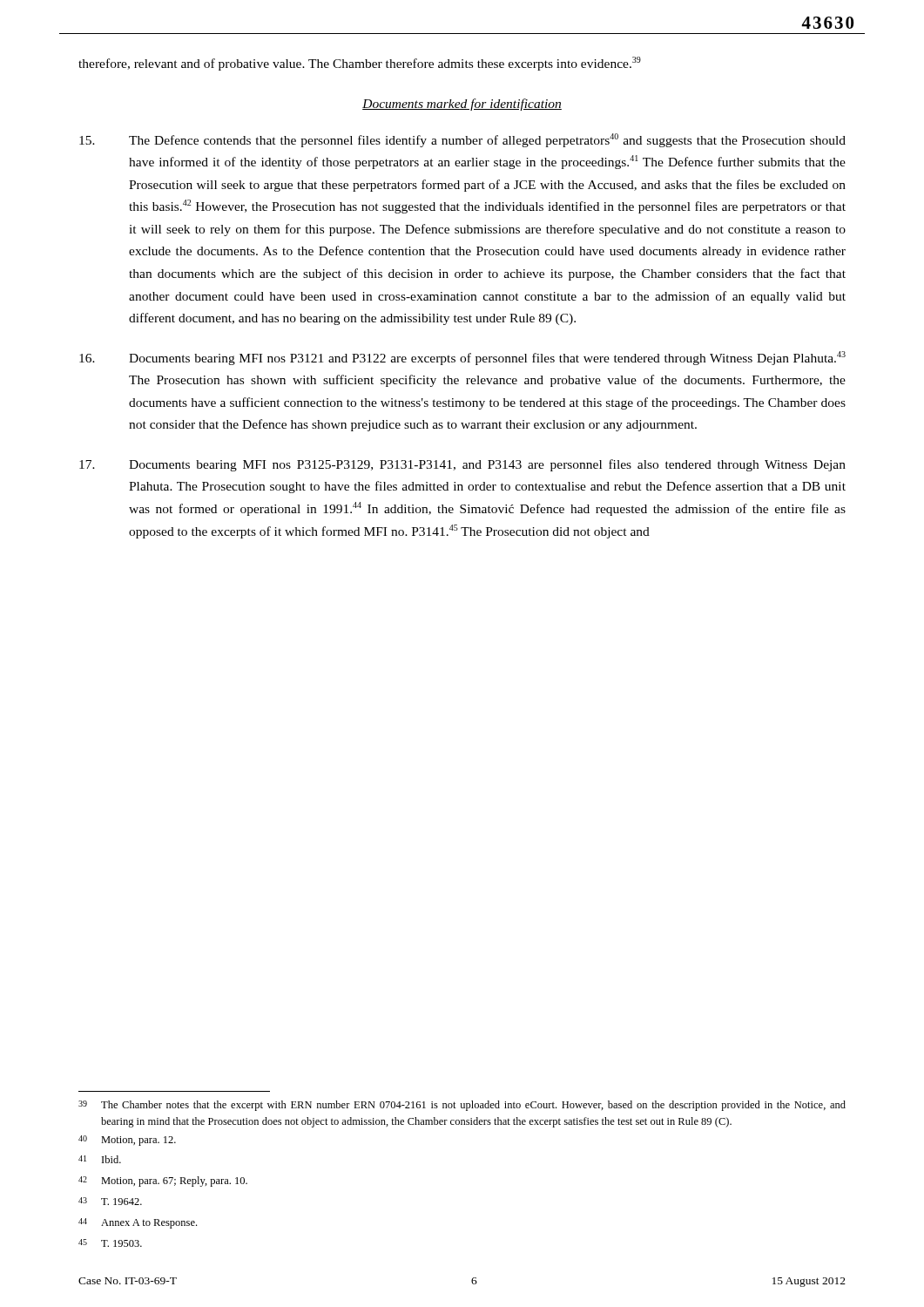Click the passage that begins "The Defence contends that"
This screenshot has height=1307, width=924.
[462, 229]
